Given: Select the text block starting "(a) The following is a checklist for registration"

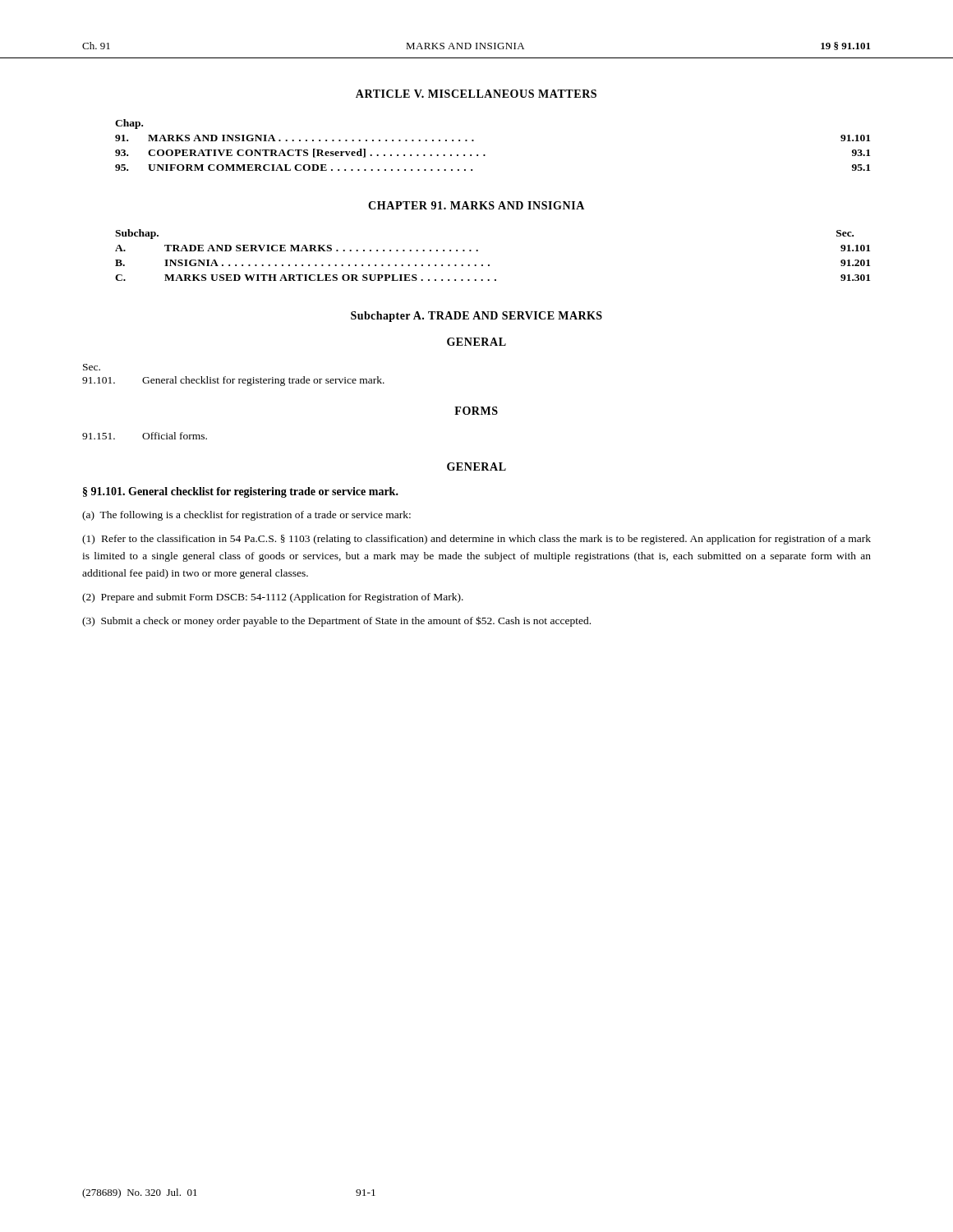Looking at the screenshot, I should (476, 568).
